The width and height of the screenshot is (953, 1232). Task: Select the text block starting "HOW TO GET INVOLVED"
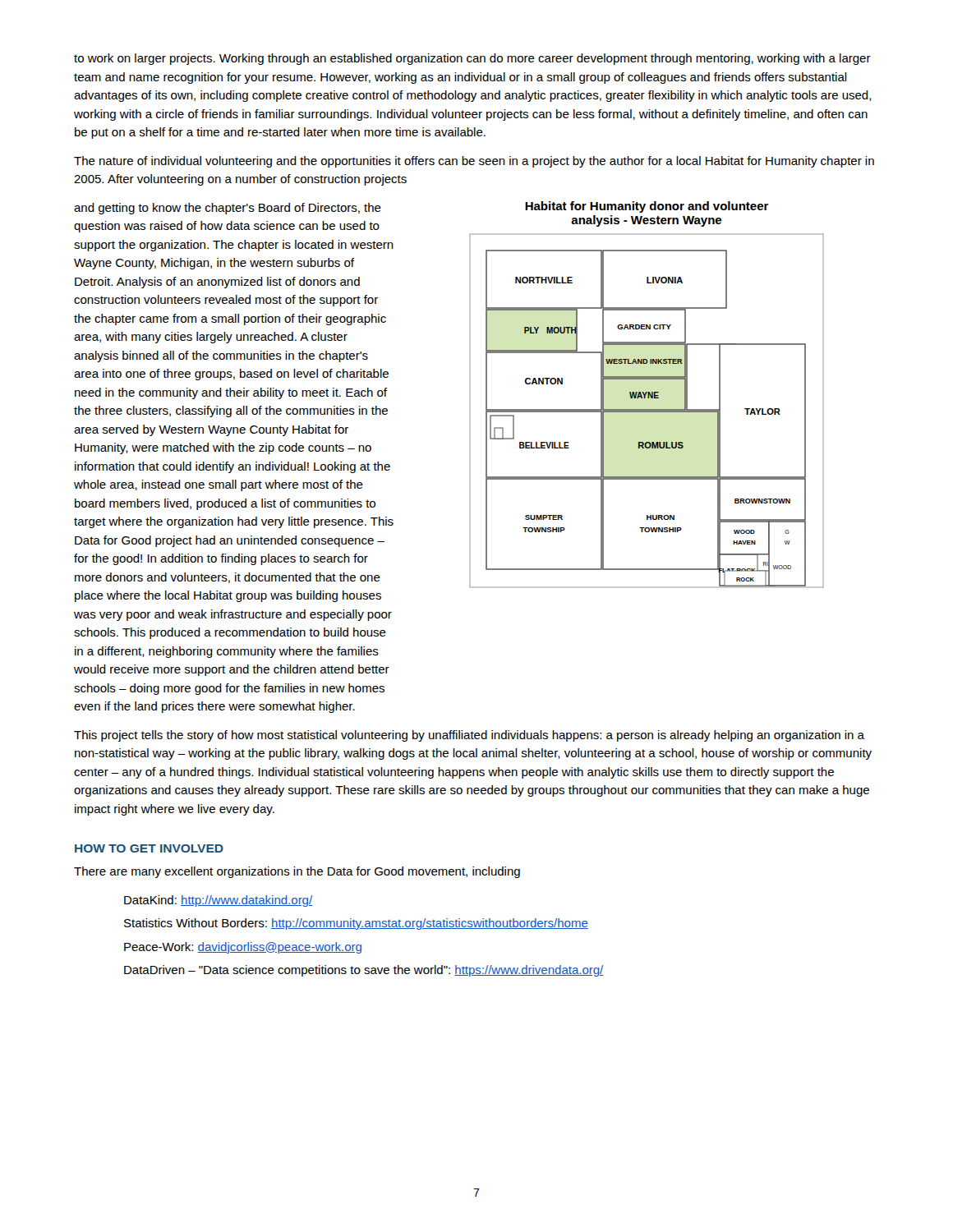(149, 848)
